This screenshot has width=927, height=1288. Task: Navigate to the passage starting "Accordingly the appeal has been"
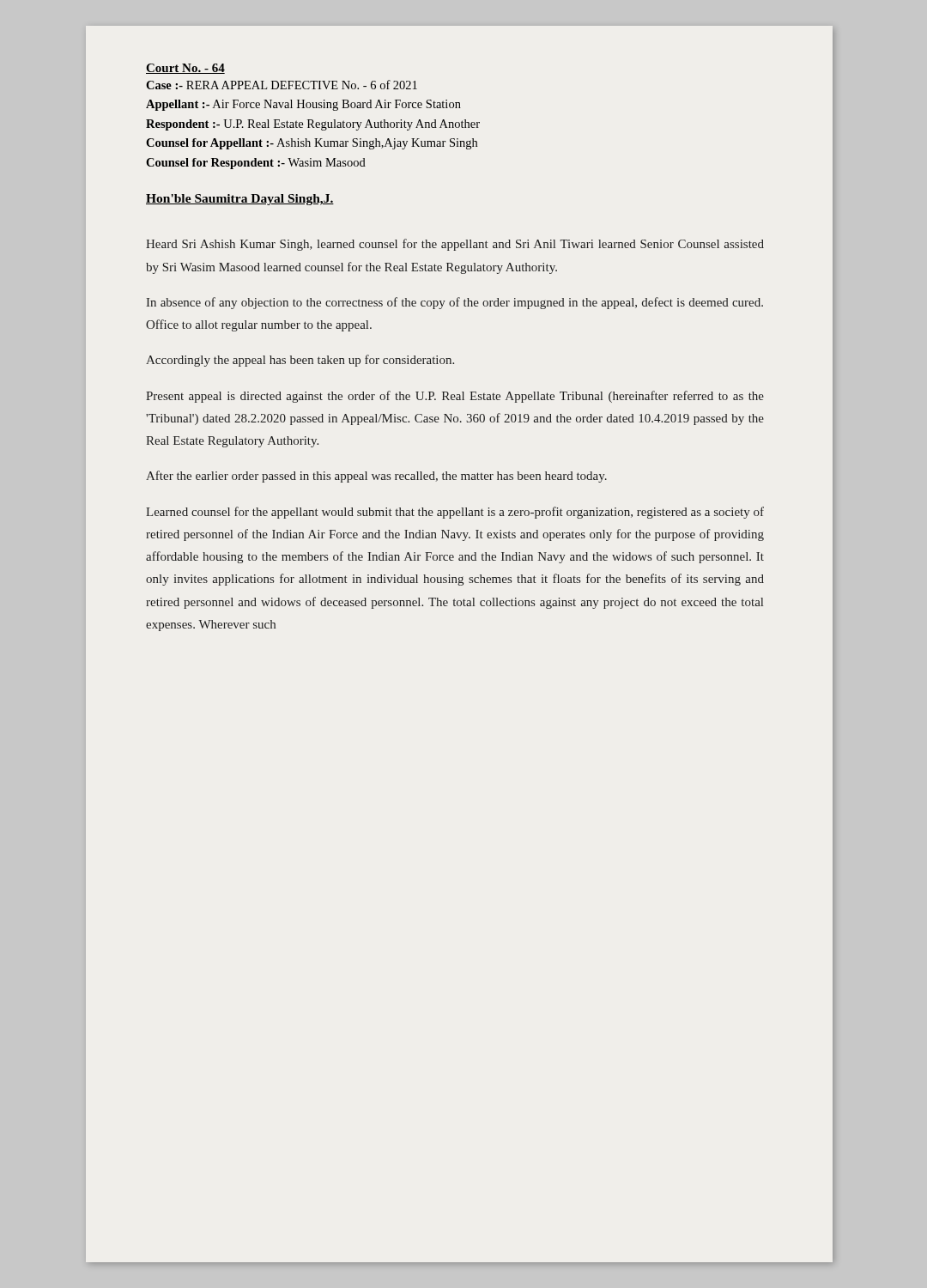455,360
